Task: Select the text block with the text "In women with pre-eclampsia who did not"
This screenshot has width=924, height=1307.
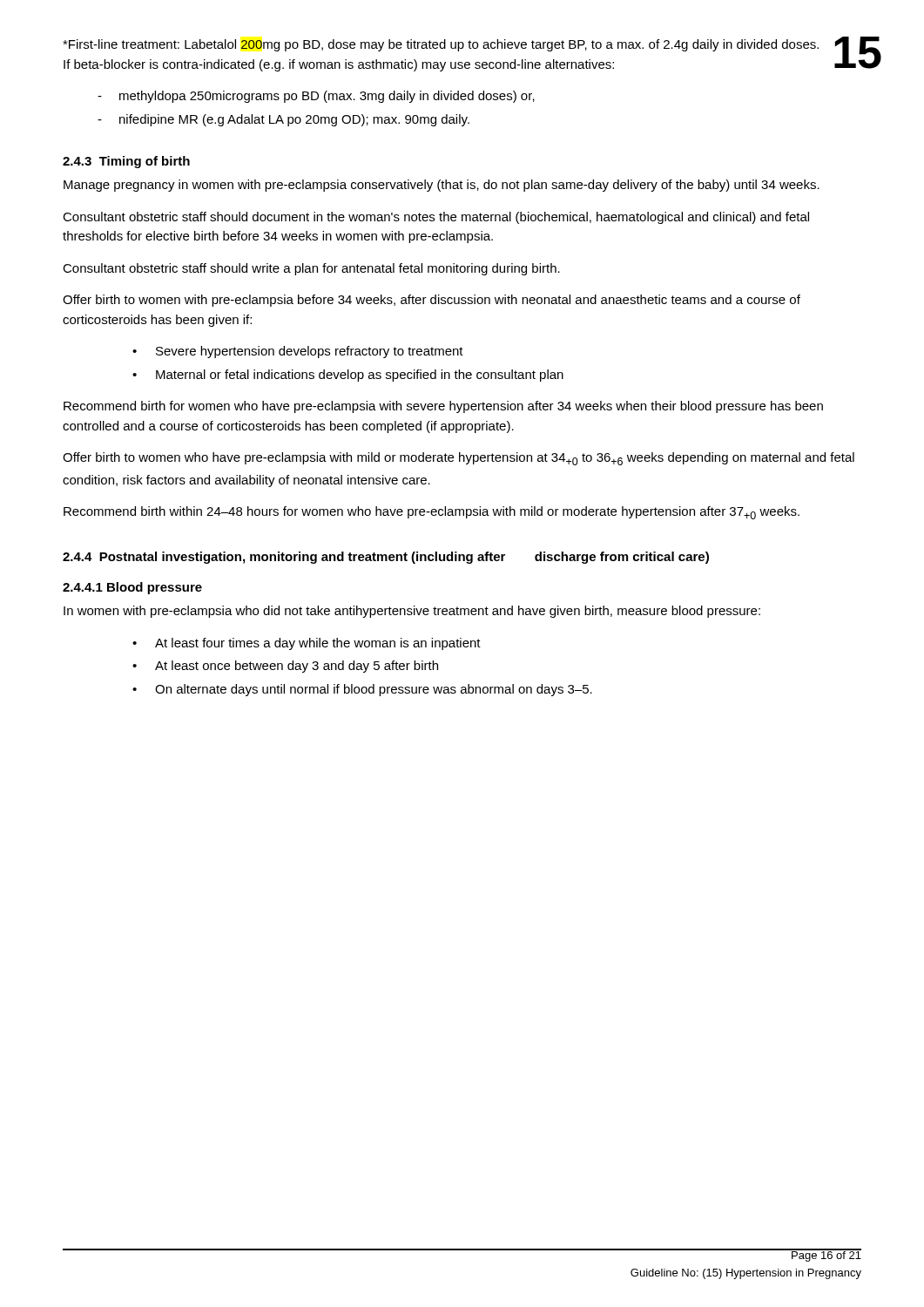Action: point(412,610)
